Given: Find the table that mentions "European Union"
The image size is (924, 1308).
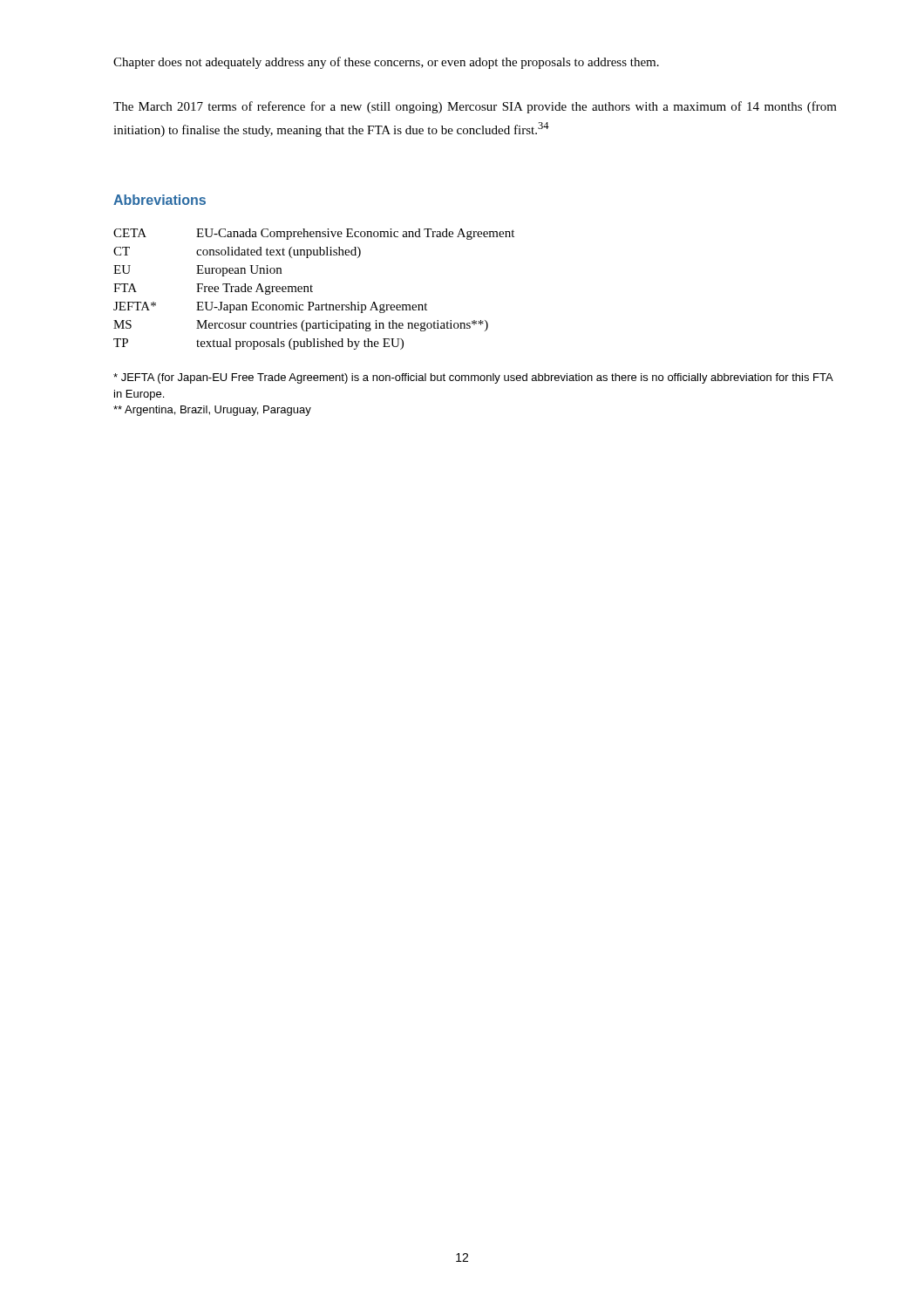Looking at the screenshot, I should 475,288.
